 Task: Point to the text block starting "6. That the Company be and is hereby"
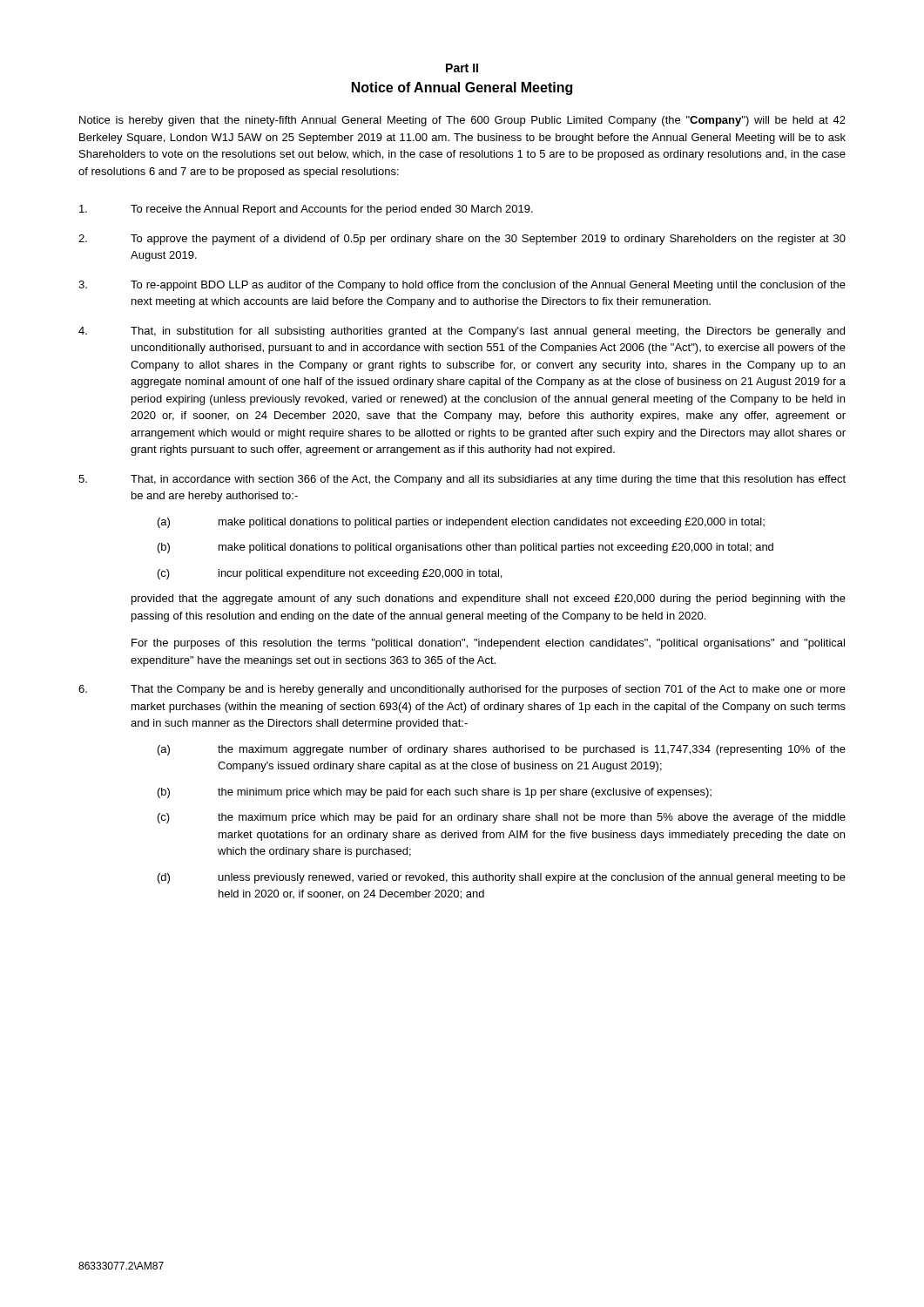pos(462,796)
